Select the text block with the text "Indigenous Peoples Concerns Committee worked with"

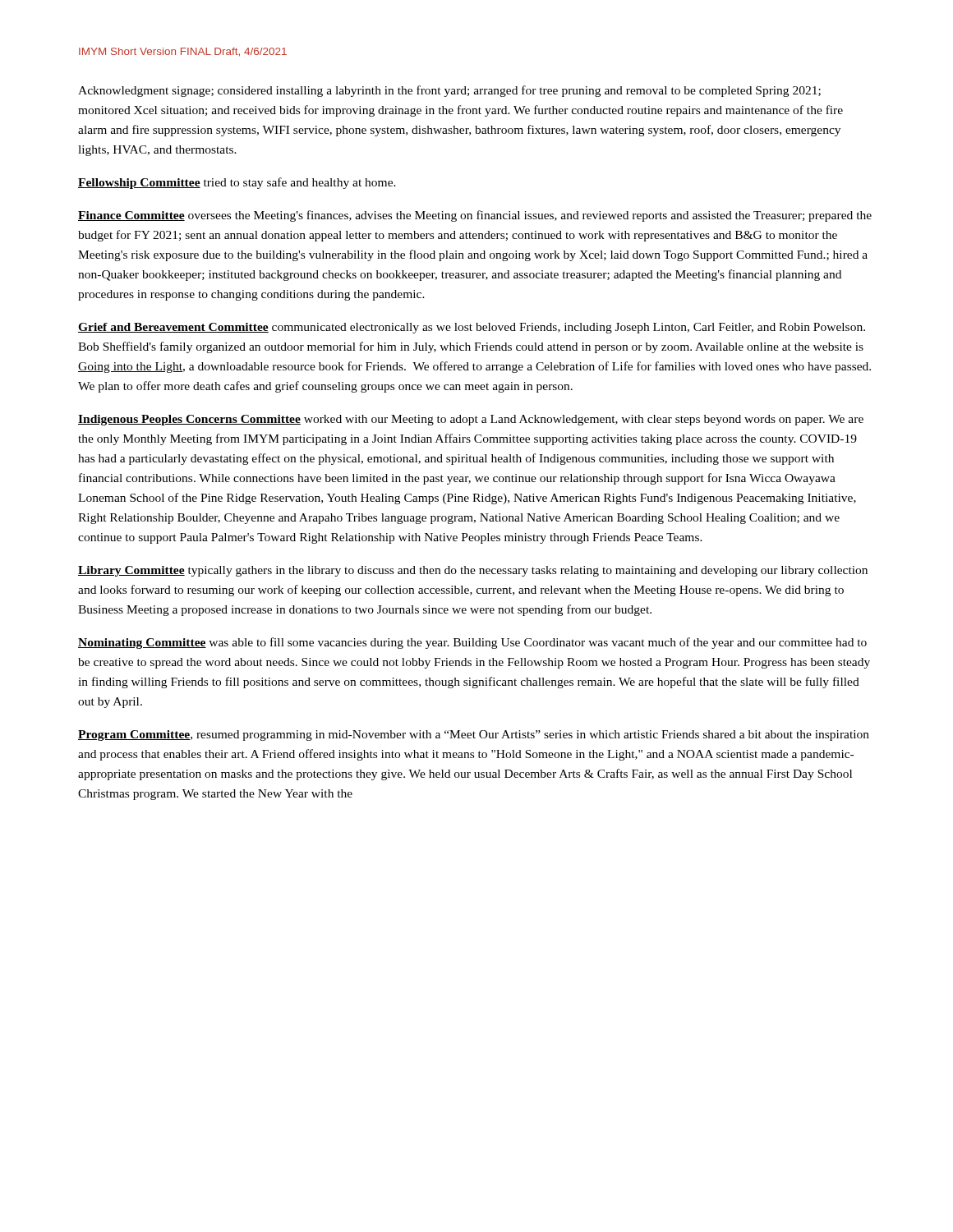click(471, 478)
